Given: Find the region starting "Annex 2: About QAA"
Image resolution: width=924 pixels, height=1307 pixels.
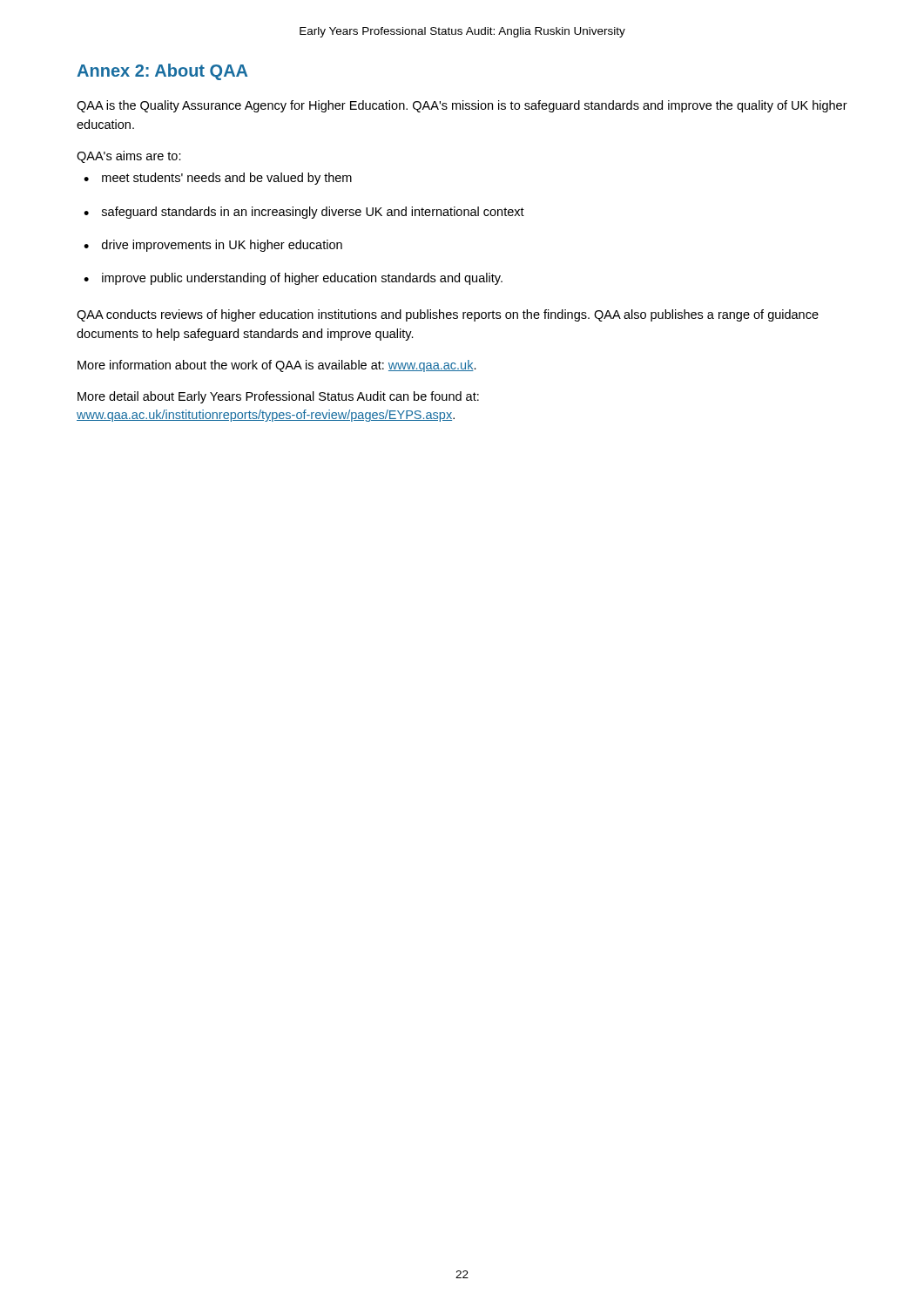Looking at the screenshot, I should click(x=162, y=72).
